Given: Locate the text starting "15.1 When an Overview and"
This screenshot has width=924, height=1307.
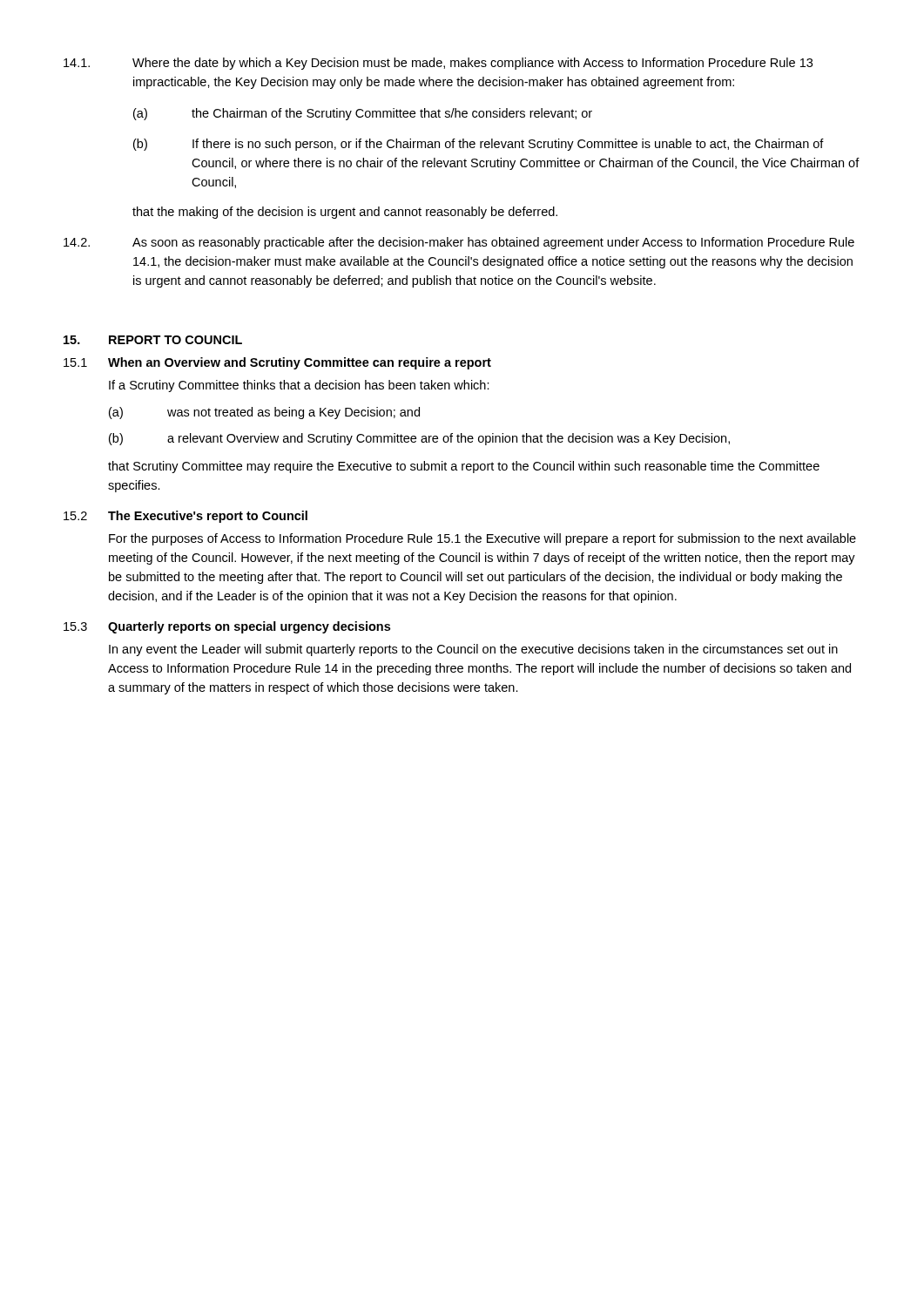Looking at the screenshot, I should [277, 362].
